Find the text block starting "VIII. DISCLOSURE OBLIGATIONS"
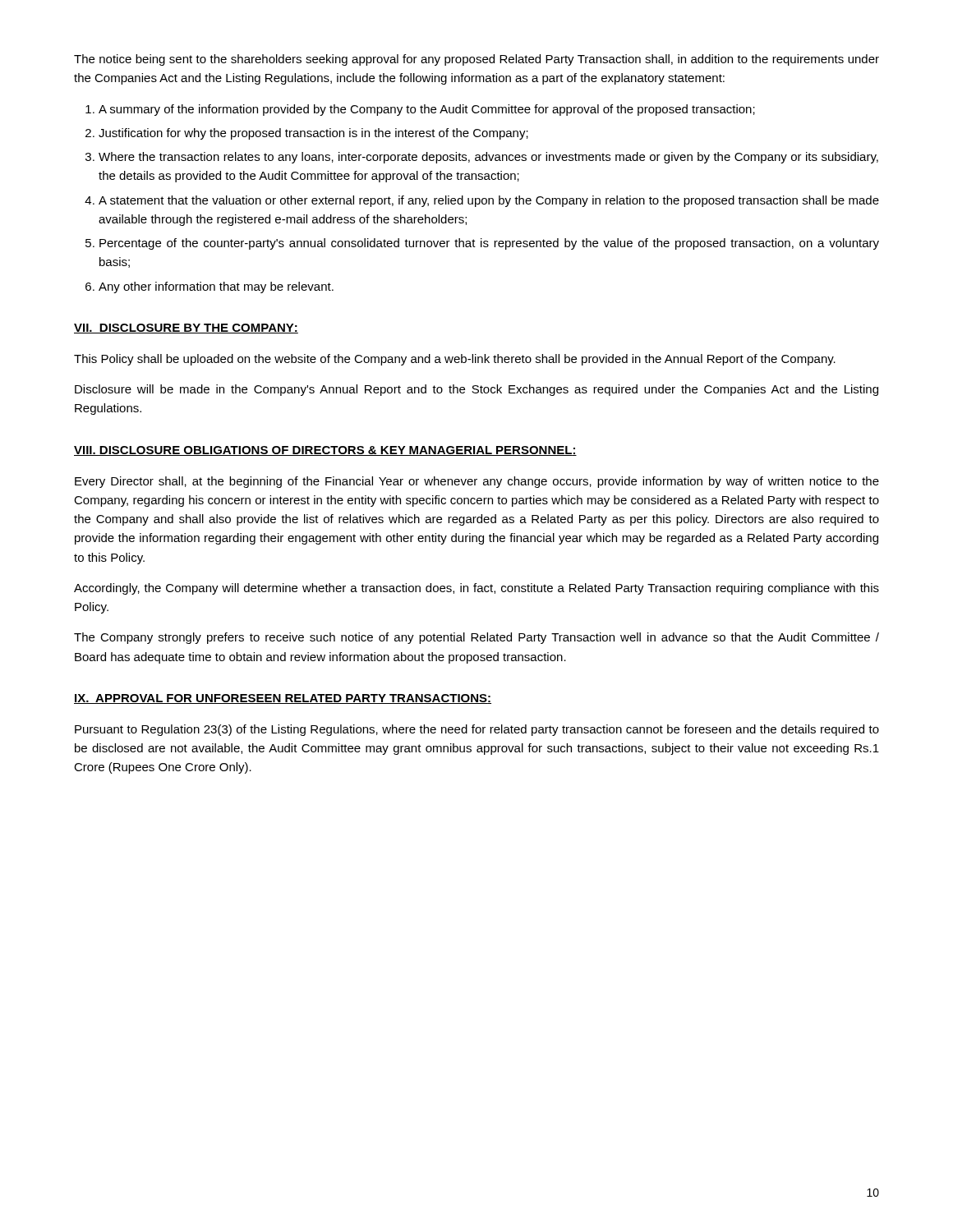 (325, 449)
